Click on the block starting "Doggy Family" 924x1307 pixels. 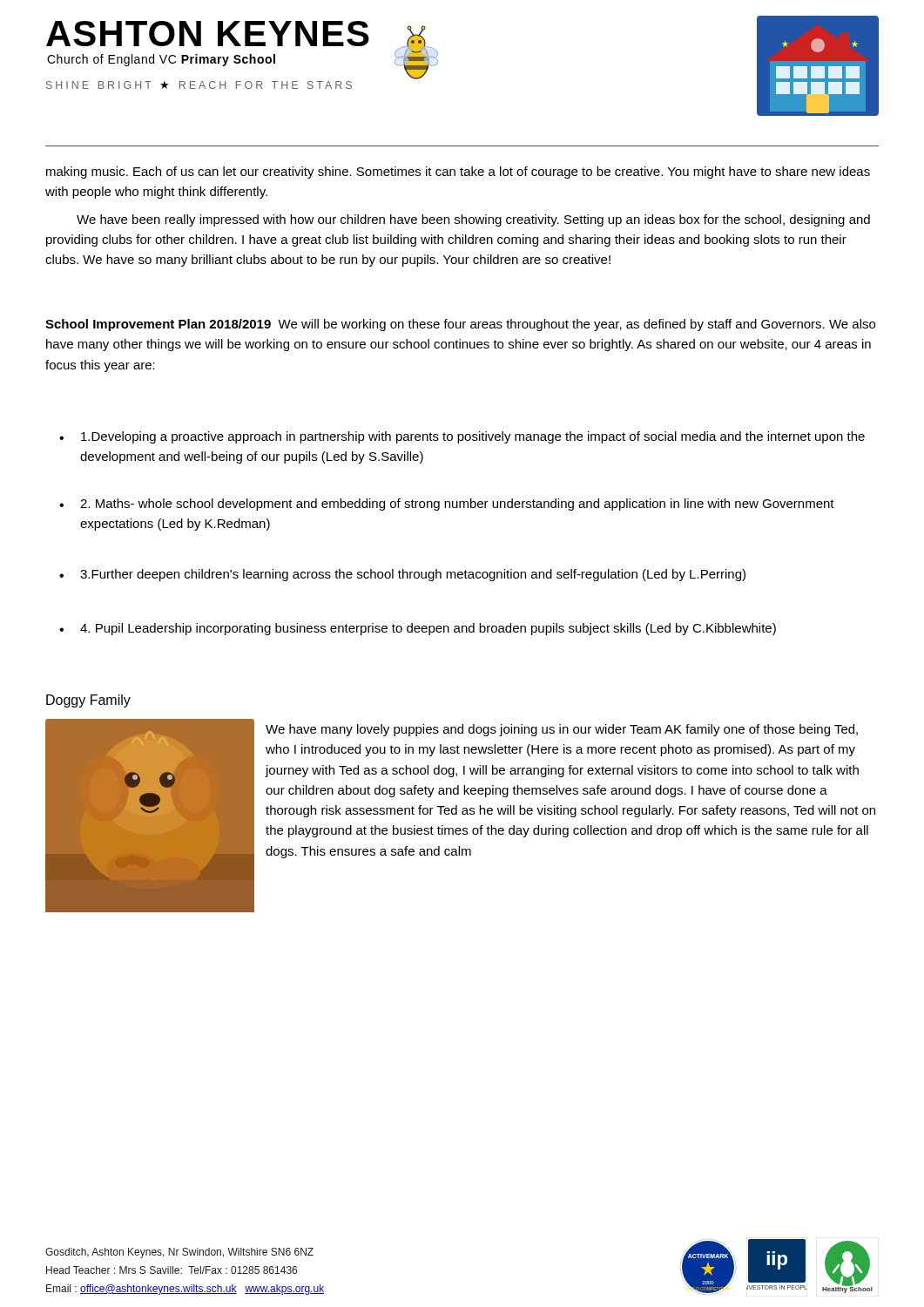[88, 700]
